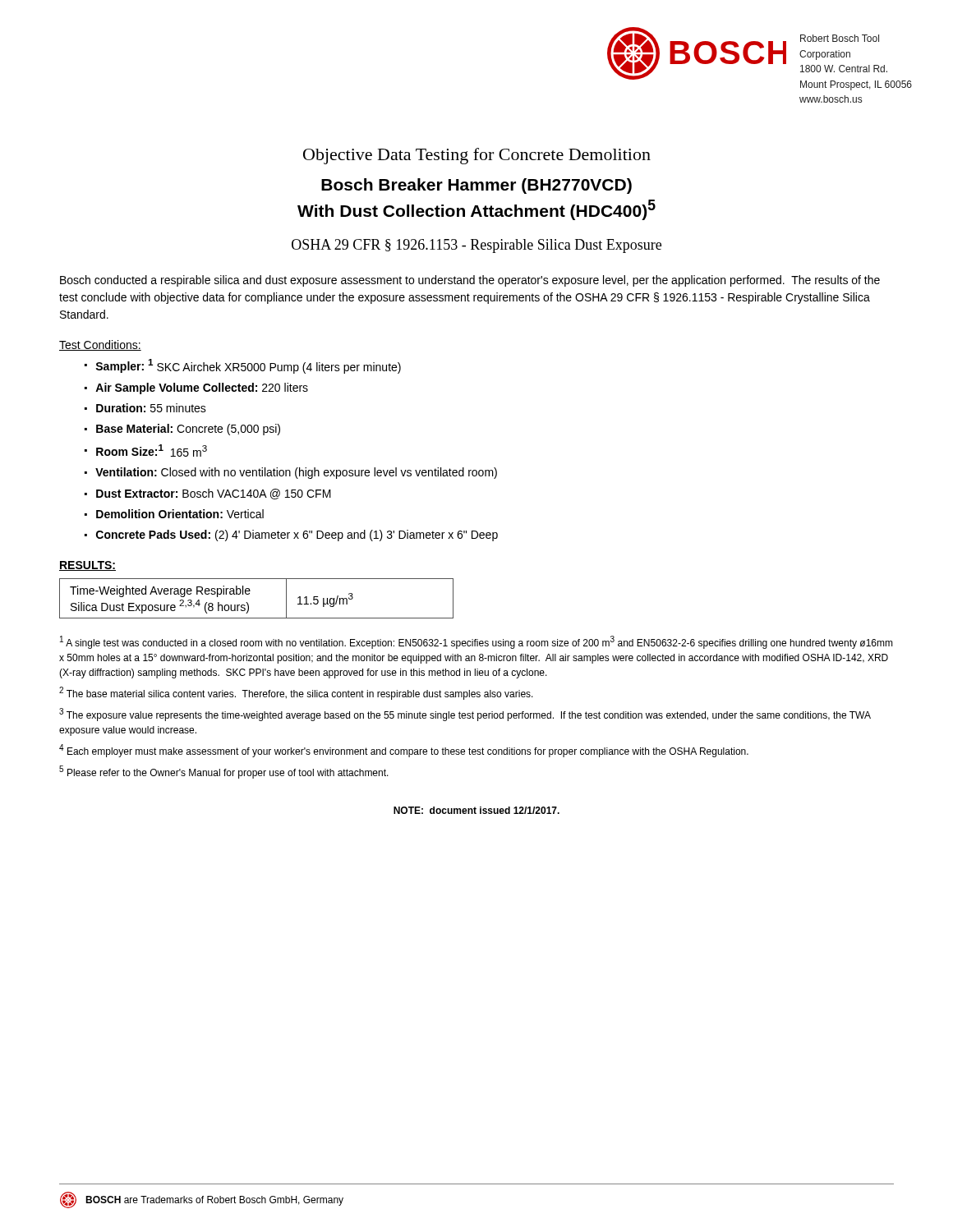Locate the text "NOTE: document issued 12/1/2017."
Image resolution: width=953 pixels, height=1232 pixels.
(x=476, y=811)
